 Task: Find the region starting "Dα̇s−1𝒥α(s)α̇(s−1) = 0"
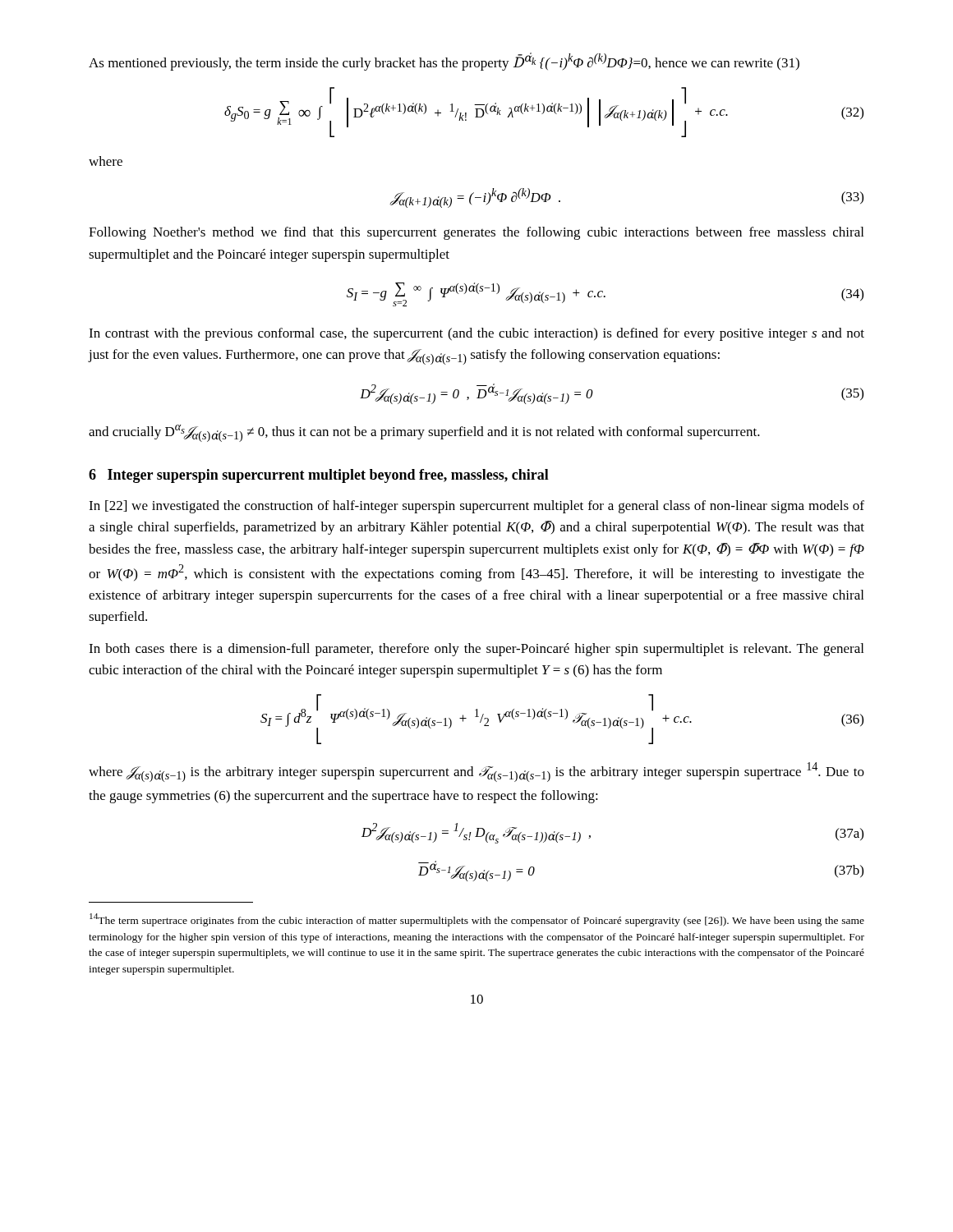click(x=476, y=871)
